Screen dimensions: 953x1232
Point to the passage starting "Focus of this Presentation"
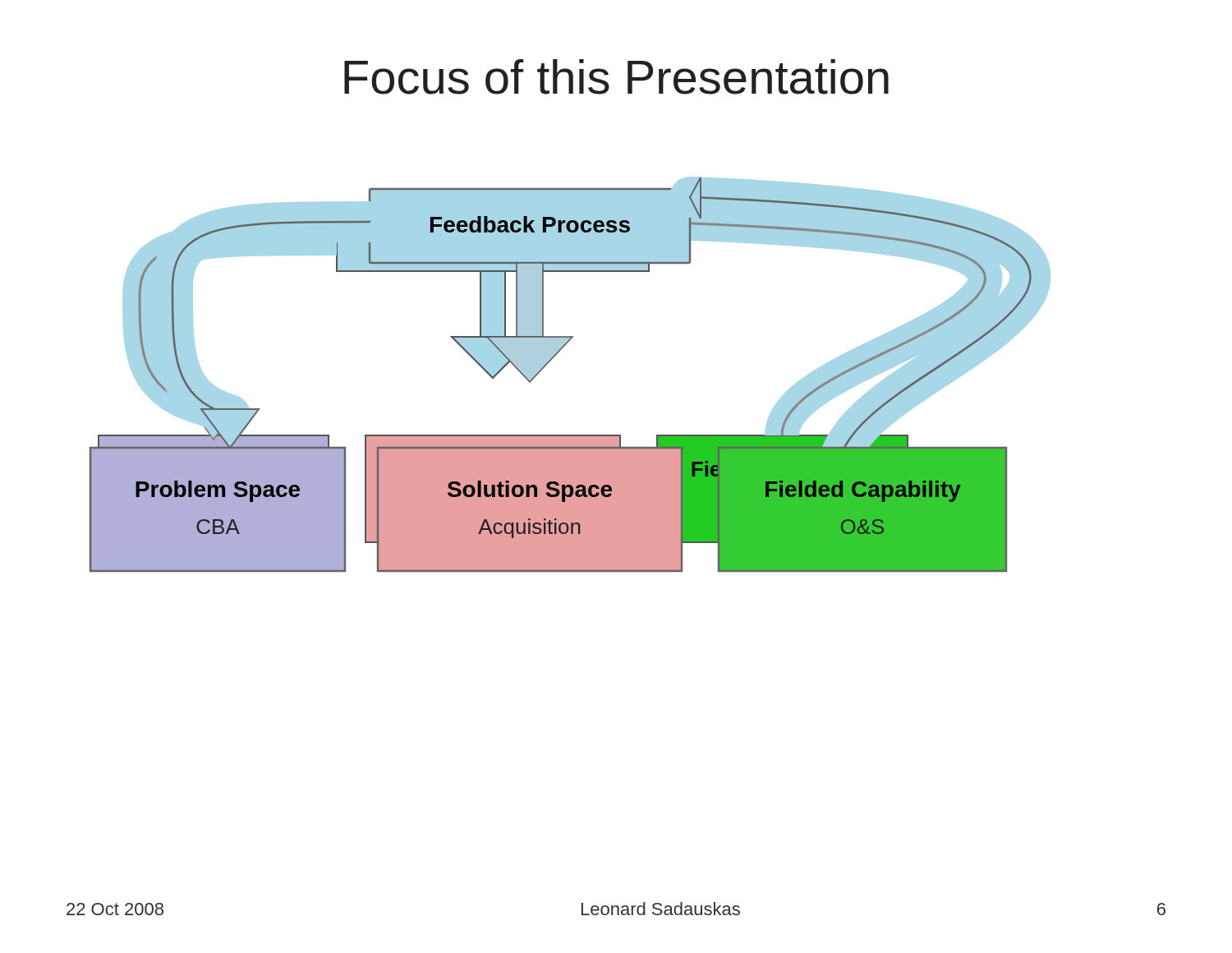(x=616, y=77)
